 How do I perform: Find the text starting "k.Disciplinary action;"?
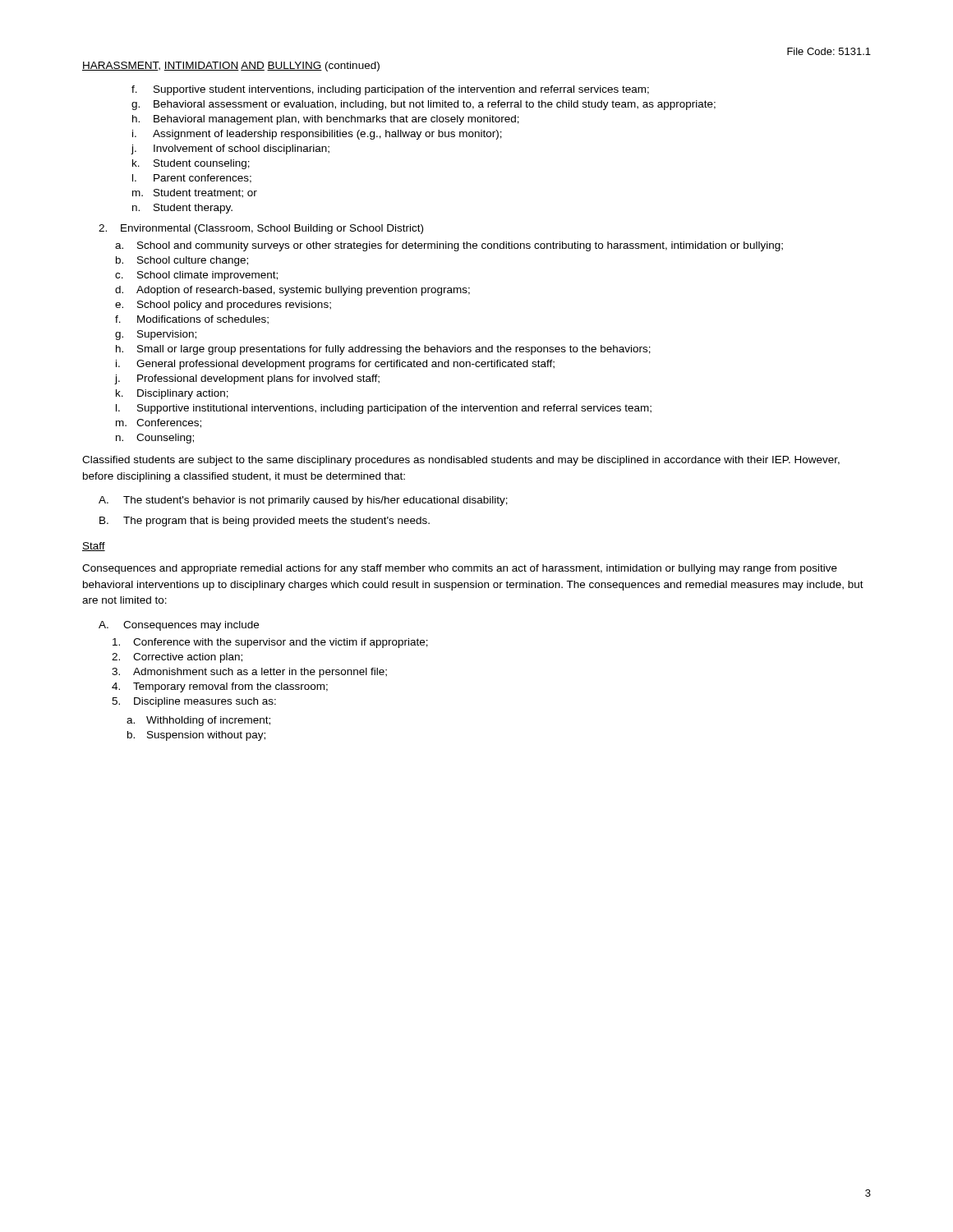tap(172, 394)
